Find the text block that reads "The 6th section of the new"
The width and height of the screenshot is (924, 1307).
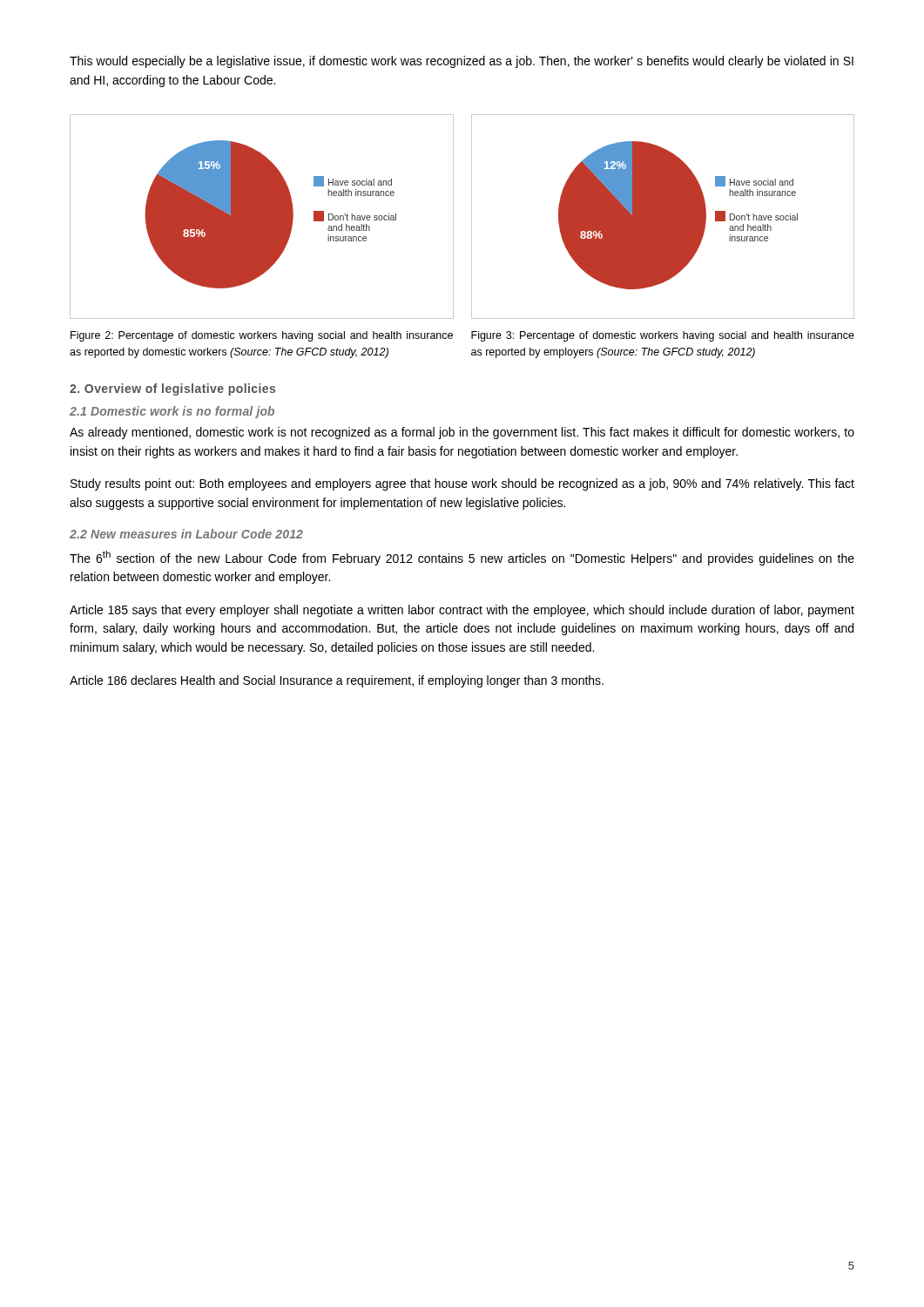(x=462, y=566)
